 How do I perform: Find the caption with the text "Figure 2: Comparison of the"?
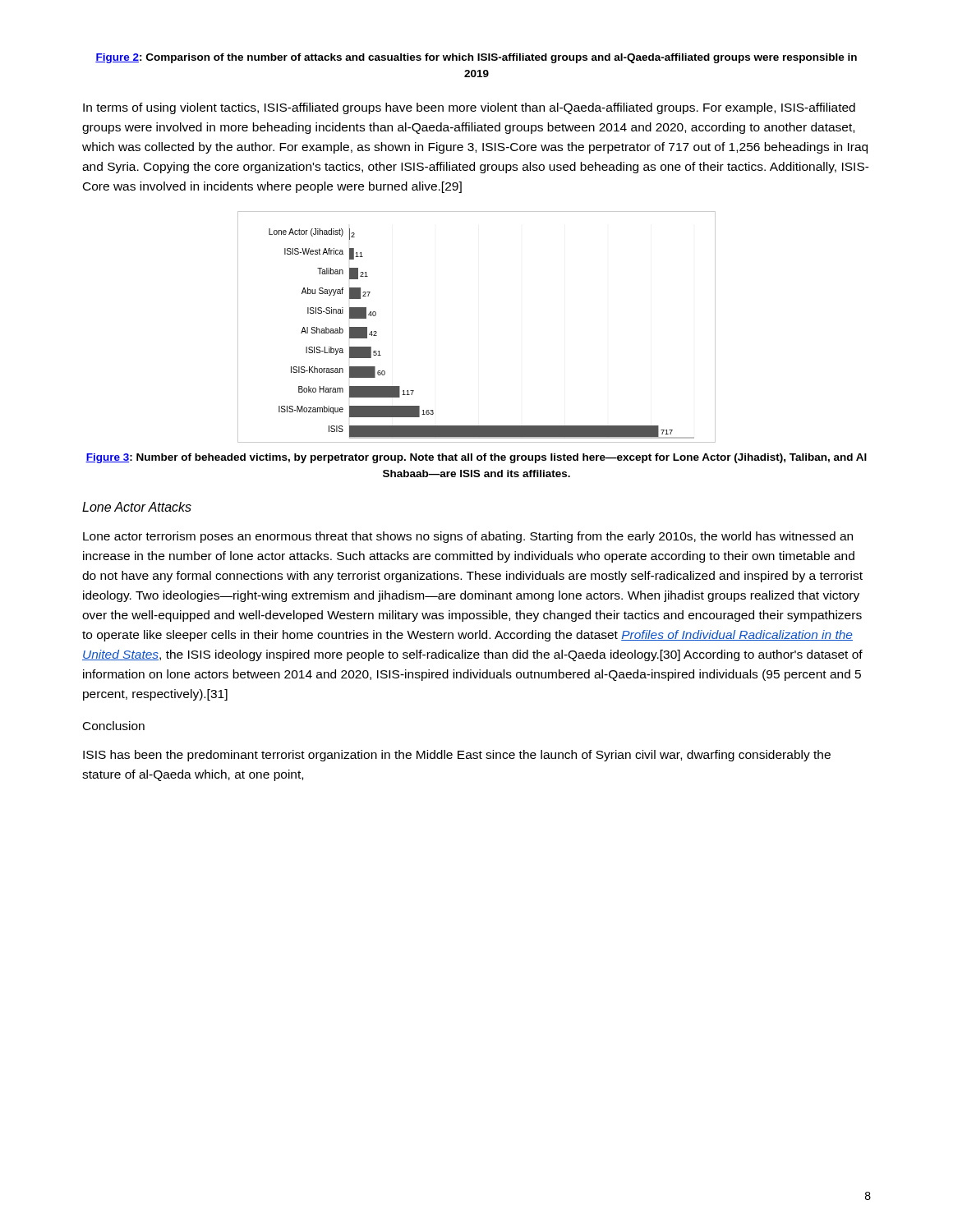(476, 65)
